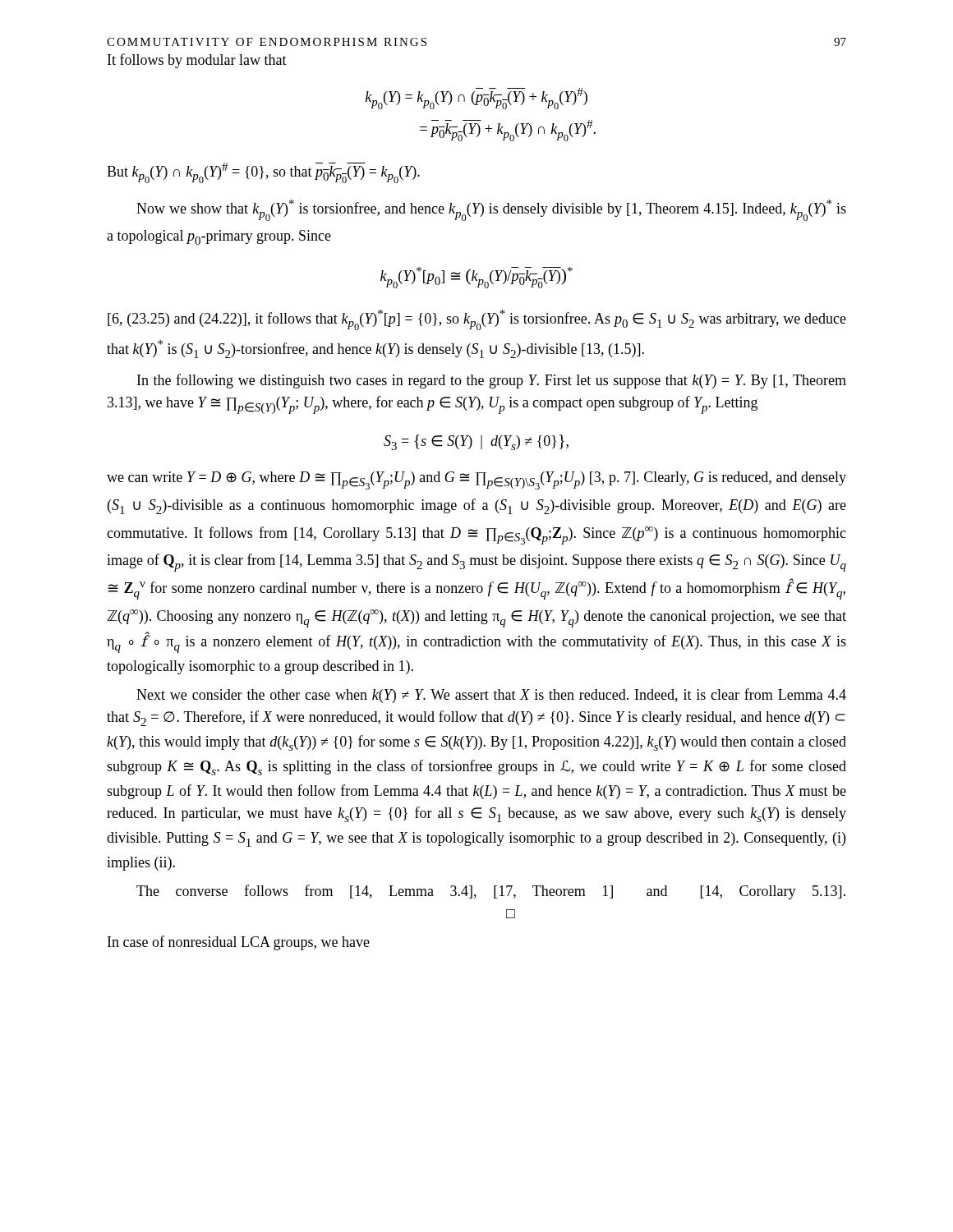Click on the text block starting "It follows by modular law"
Screen dimensions: 1232x953
tap(197, 61)
